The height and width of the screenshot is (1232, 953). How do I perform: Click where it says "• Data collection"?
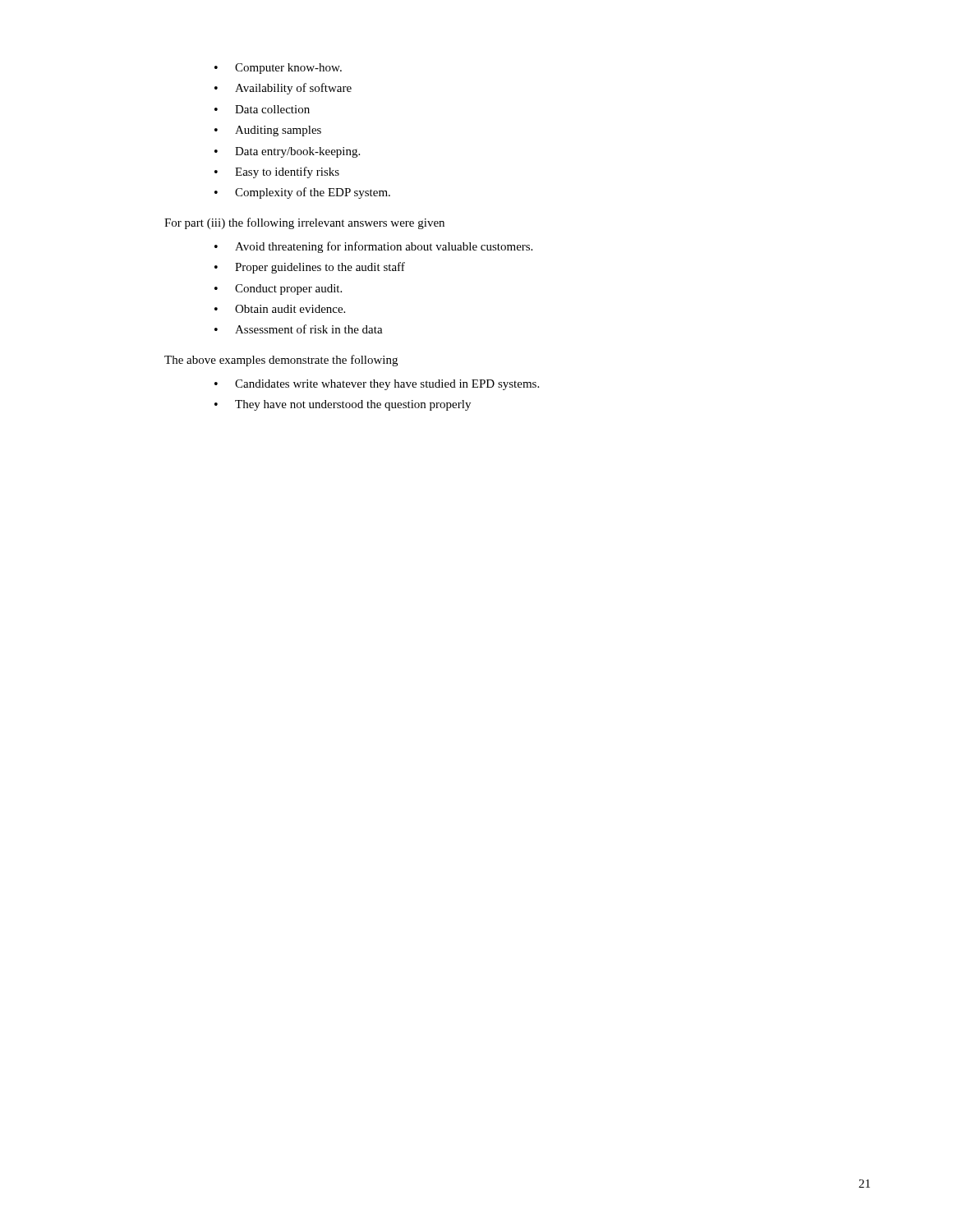(x=262, y=110)
